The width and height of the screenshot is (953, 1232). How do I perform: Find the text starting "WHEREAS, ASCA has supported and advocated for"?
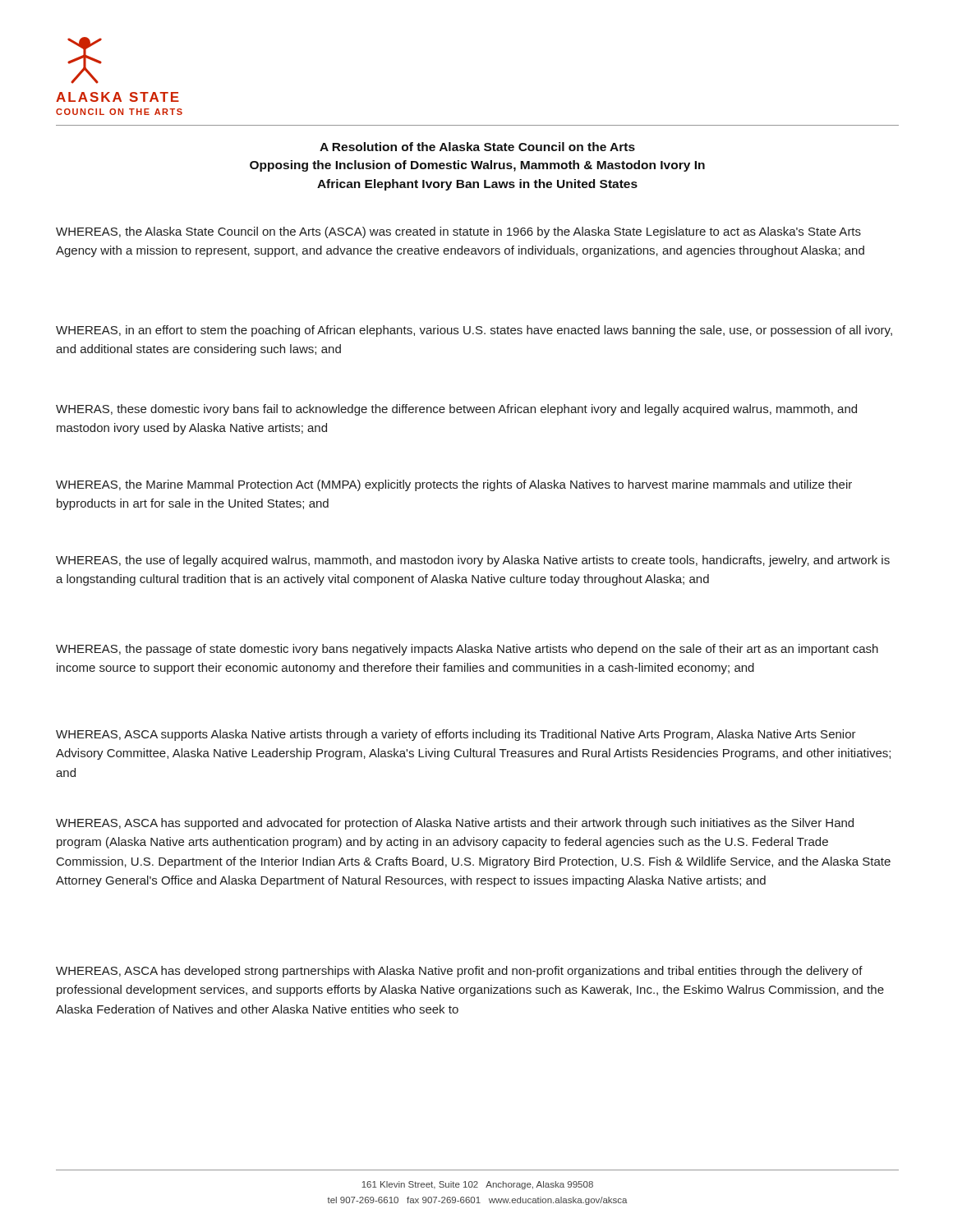tap(473, 851)
